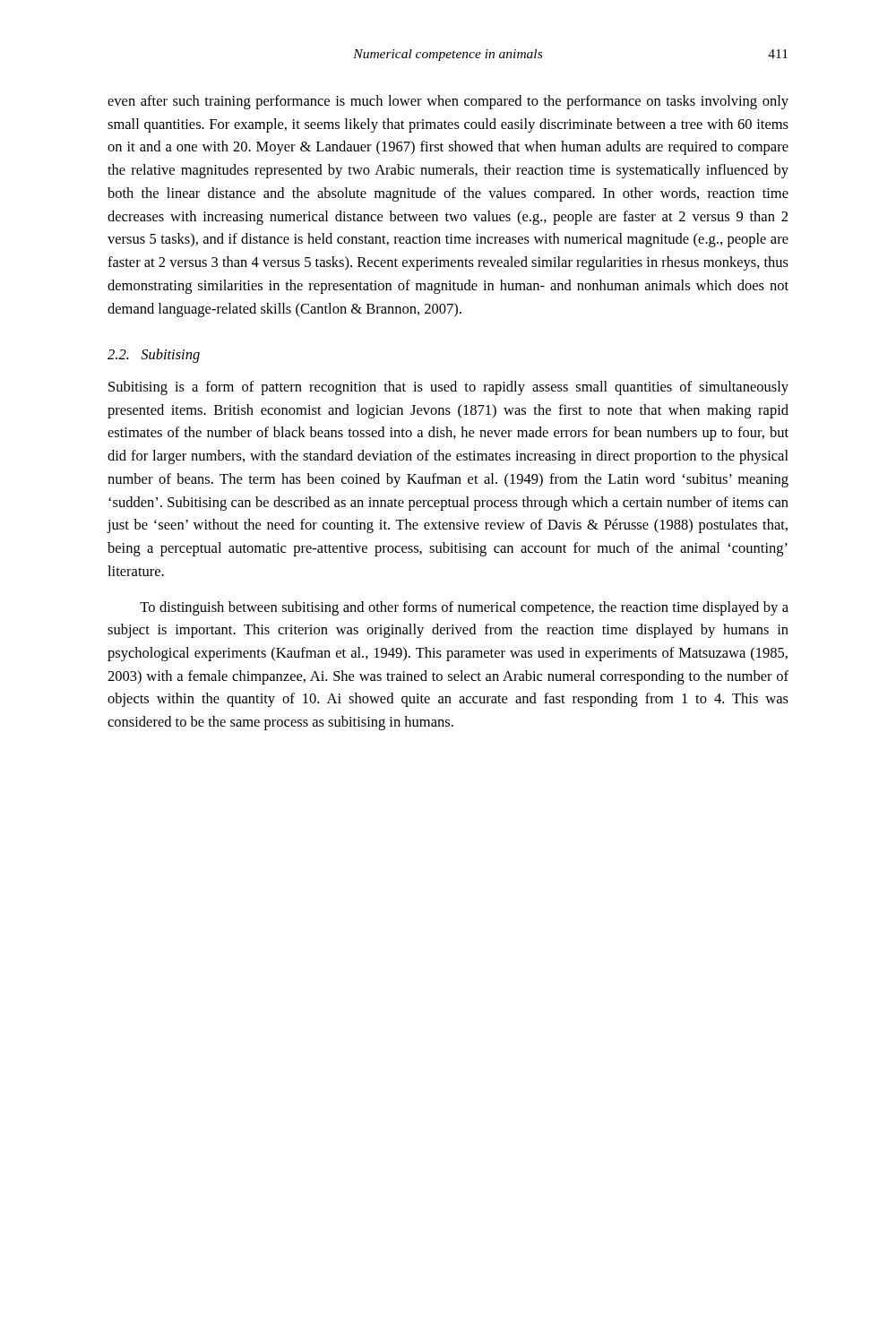
Task: Click on the section header that says "2.2. Subitising"
Action: tap(154, 355)
